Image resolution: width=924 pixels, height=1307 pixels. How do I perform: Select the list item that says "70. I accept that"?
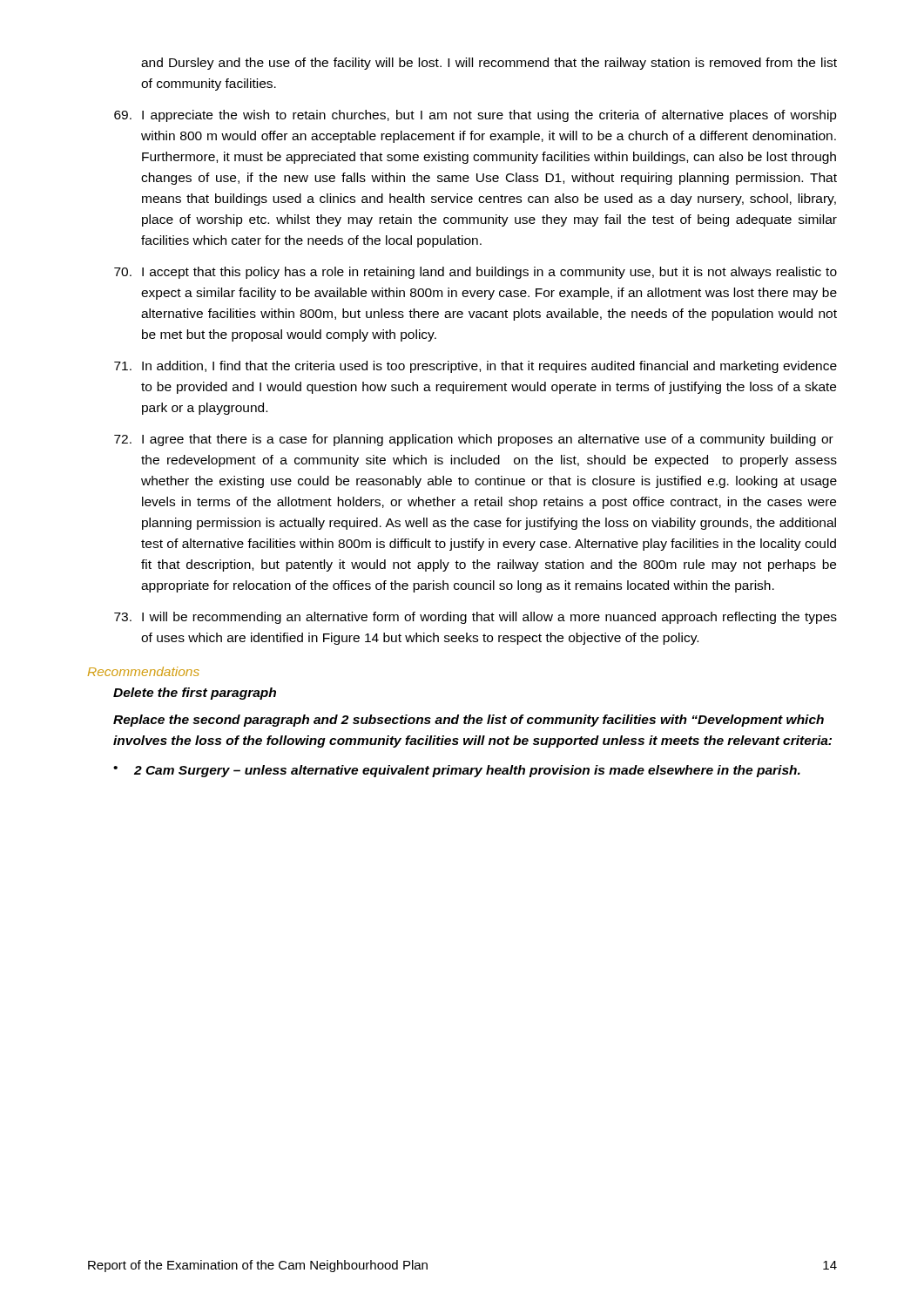click(462, 303)
